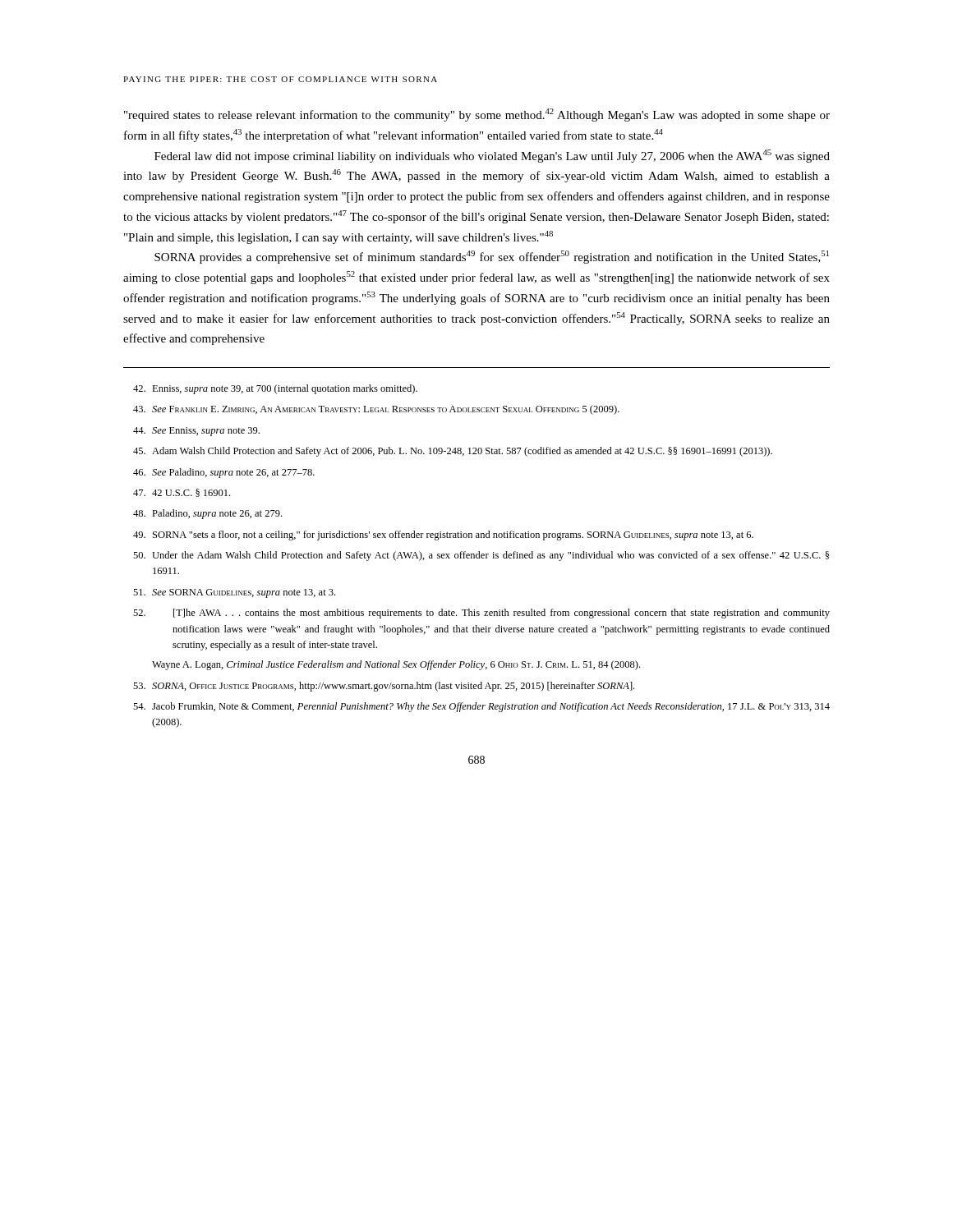
Task: Point to the text block starting "See Paladino, supra note 26, at 277–78."
Action: pos(224,473)
